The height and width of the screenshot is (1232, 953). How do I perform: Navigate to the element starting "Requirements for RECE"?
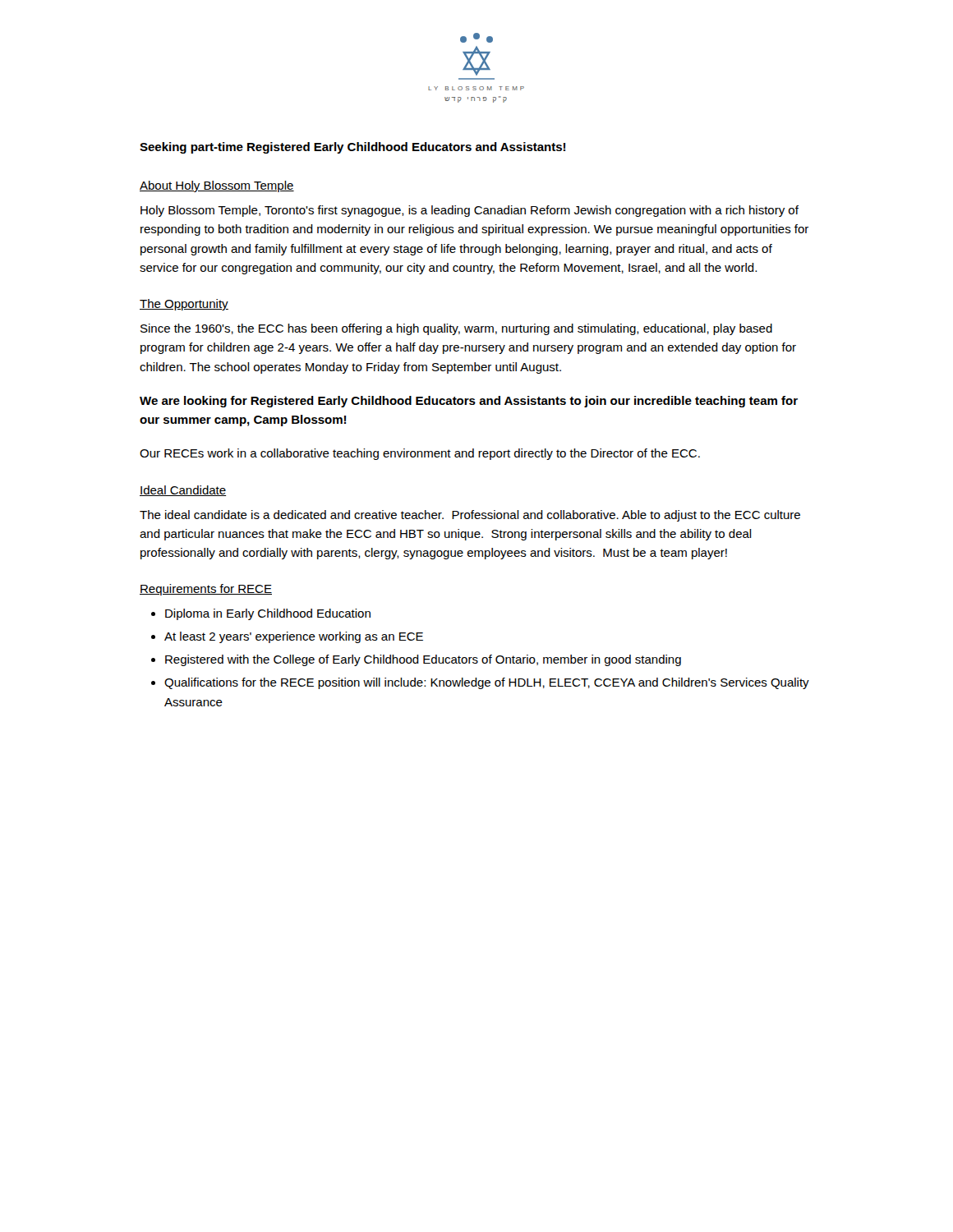point(206,589)
